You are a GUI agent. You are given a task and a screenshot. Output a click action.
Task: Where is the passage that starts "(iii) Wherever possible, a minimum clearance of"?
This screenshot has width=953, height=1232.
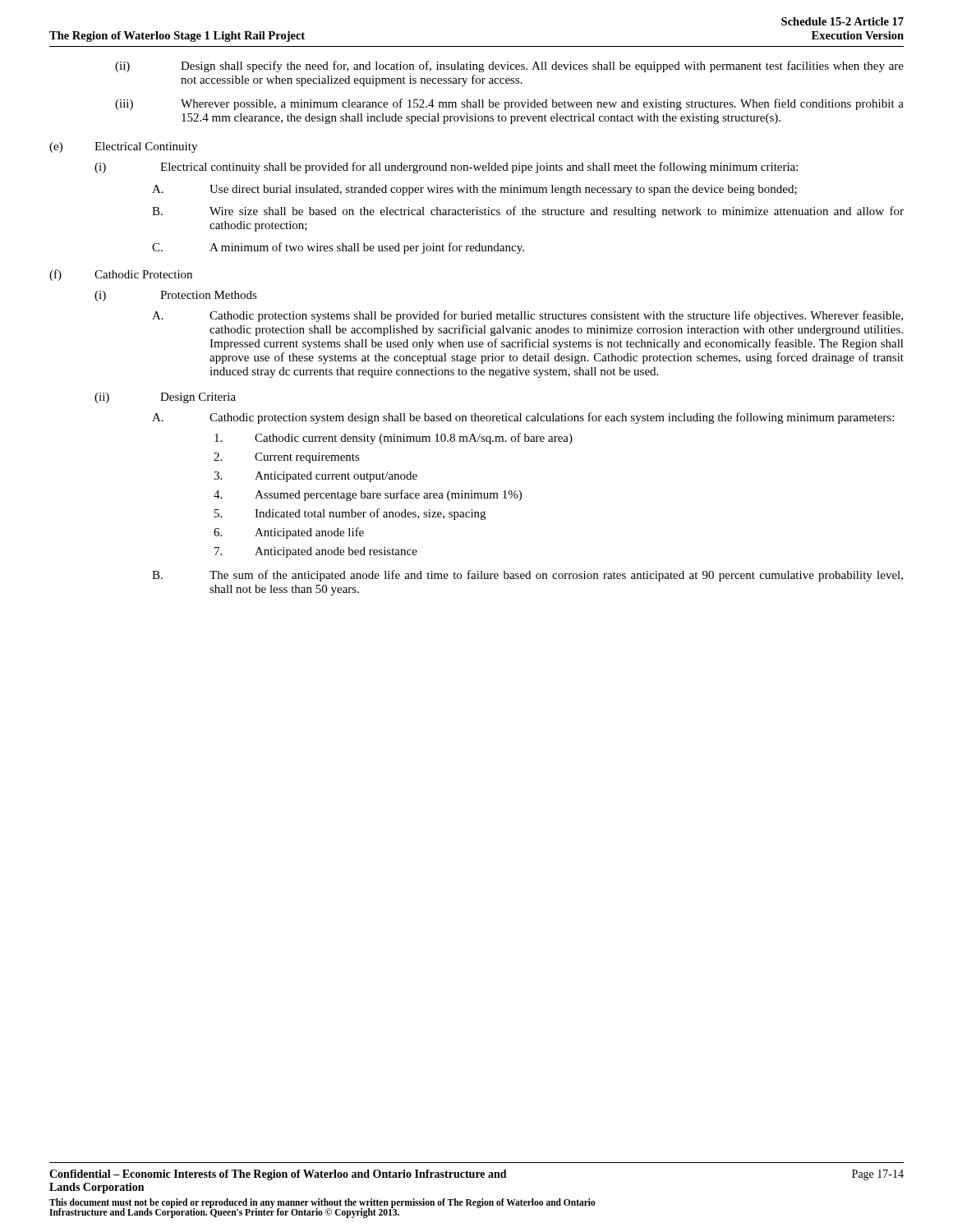coord(509,111)
